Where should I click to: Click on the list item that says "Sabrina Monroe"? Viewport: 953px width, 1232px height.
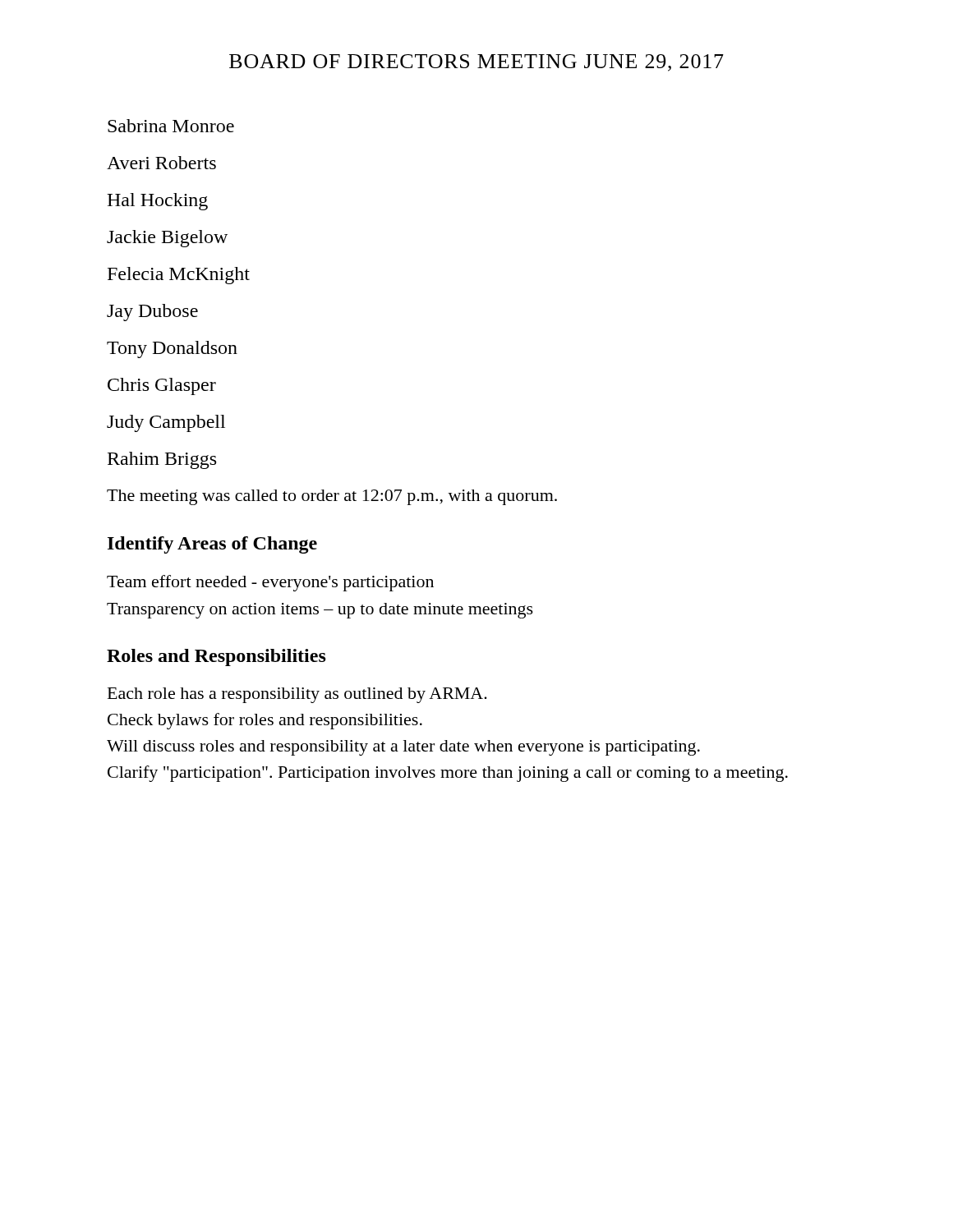[171, 126]
